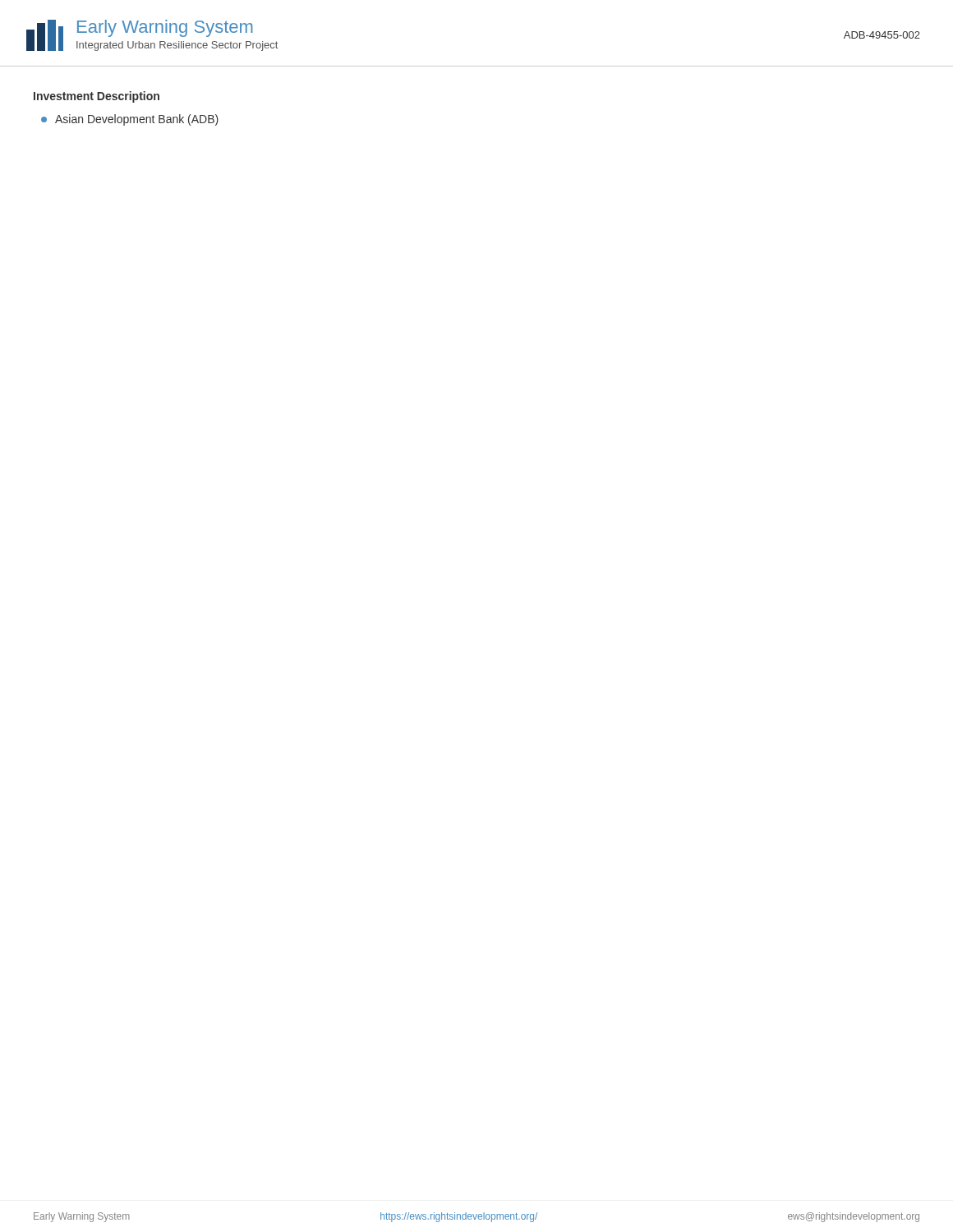The height and width of the screenshot is (1232, 953).
Task: Find the list item that says "Asian Development Bank"
Action: (x=130, y=119)
